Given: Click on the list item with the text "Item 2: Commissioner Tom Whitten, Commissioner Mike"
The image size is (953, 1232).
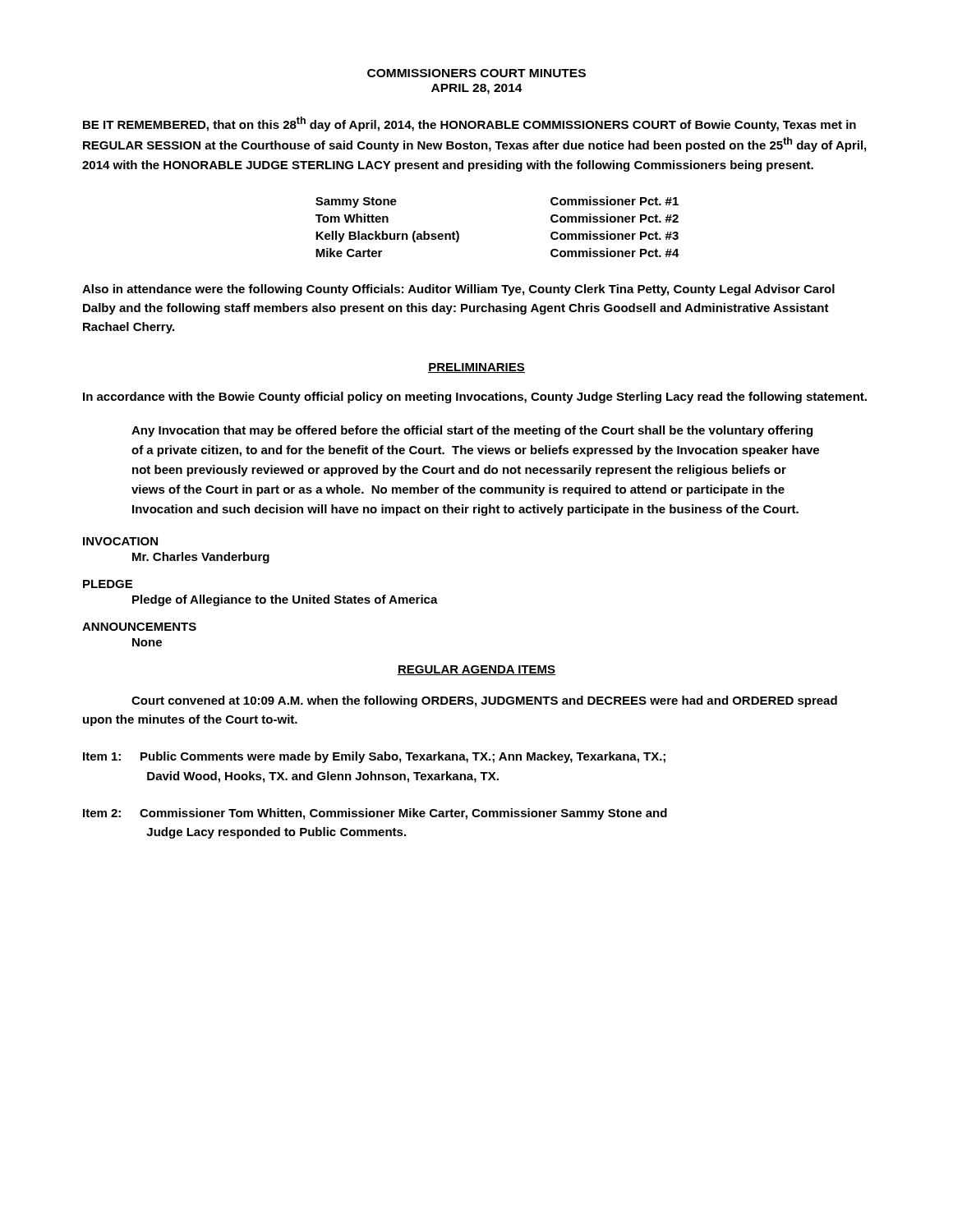Looking at the screenshot, I should click(375, 822).
